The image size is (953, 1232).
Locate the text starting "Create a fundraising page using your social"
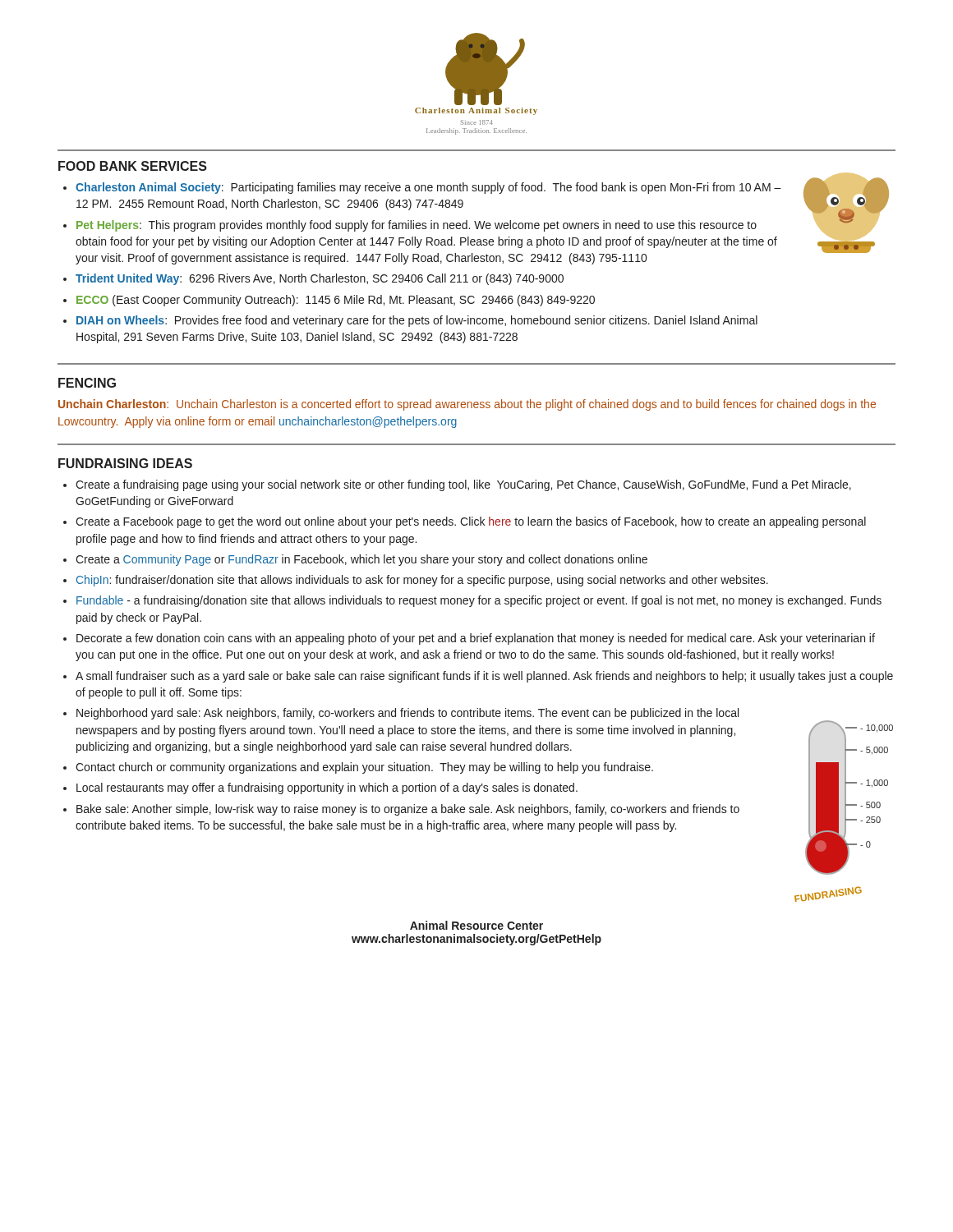coord(464,493)
